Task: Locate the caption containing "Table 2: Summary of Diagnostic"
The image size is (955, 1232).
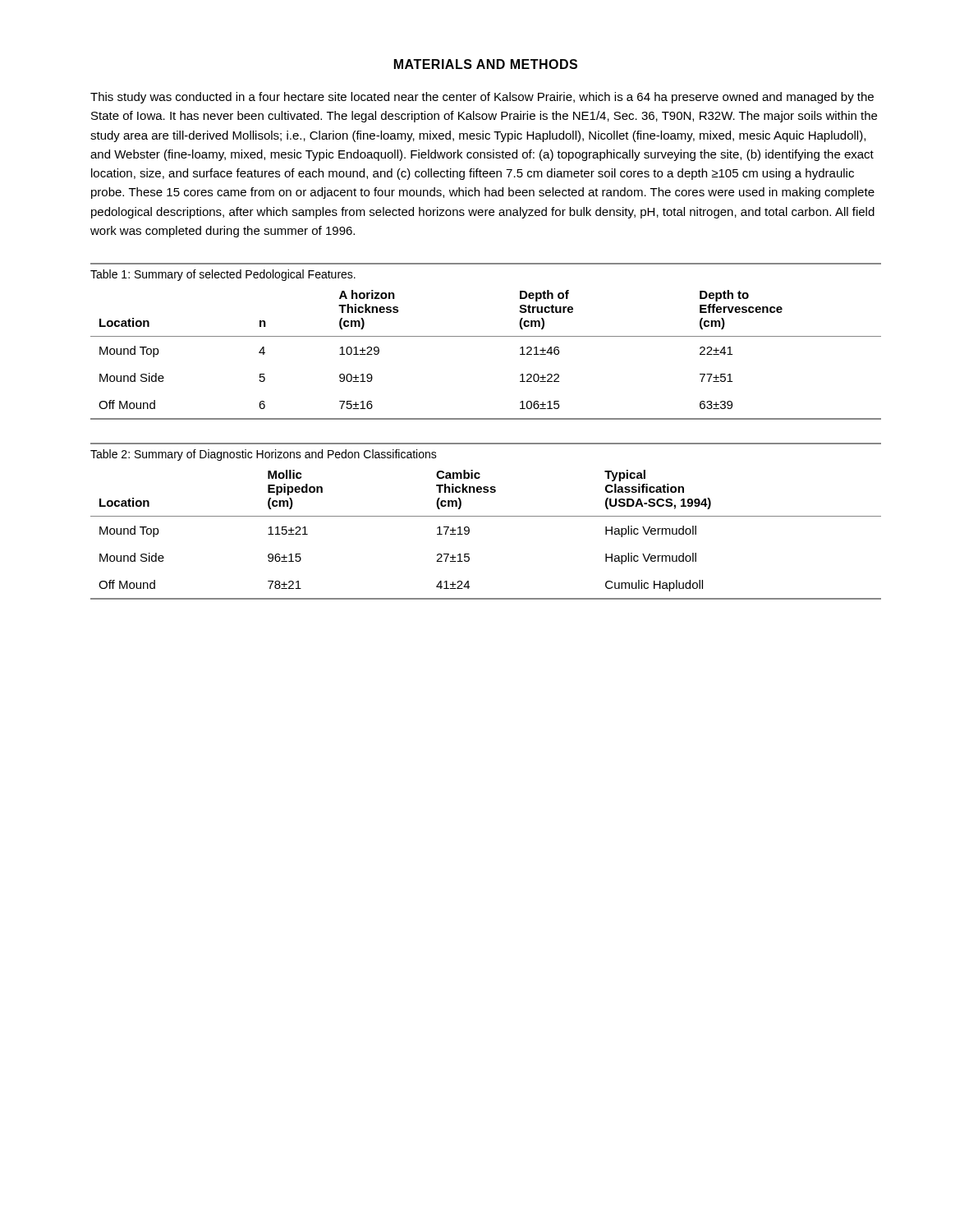Action: (263, 454)
